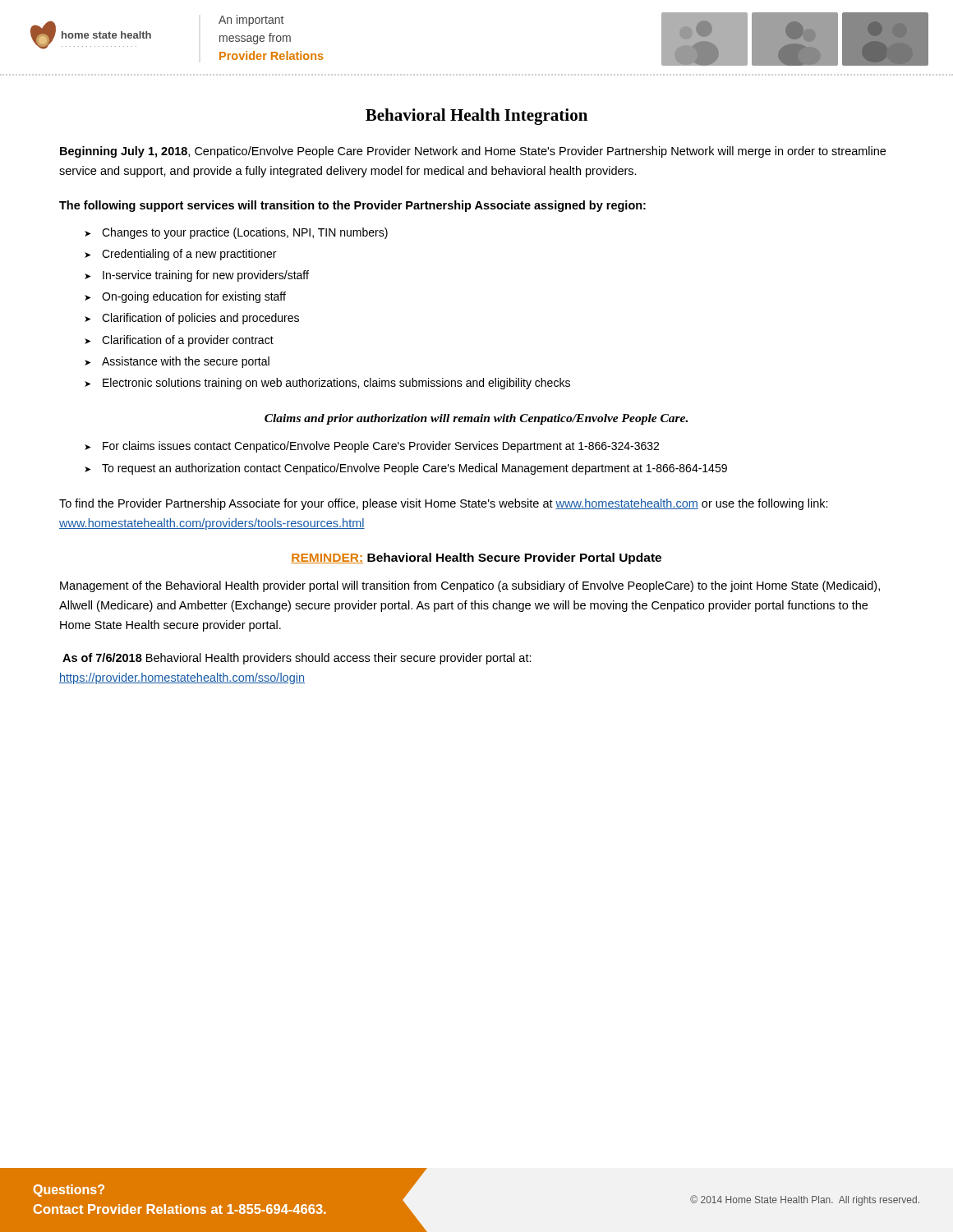Locate the region starting "➤ Electronic solutions"

point(327,383)
